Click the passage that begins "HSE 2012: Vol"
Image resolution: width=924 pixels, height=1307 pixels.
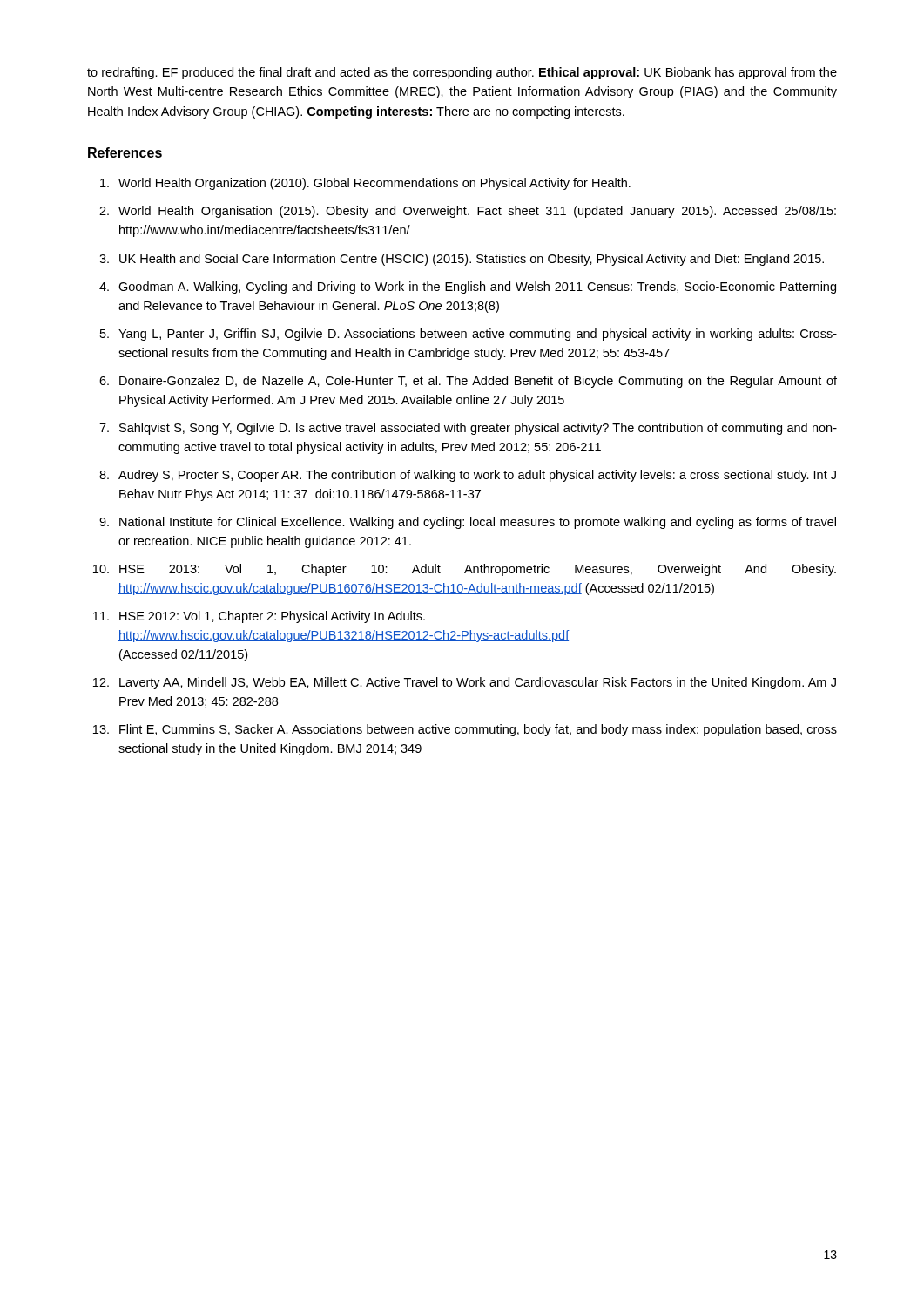[344, 635]
